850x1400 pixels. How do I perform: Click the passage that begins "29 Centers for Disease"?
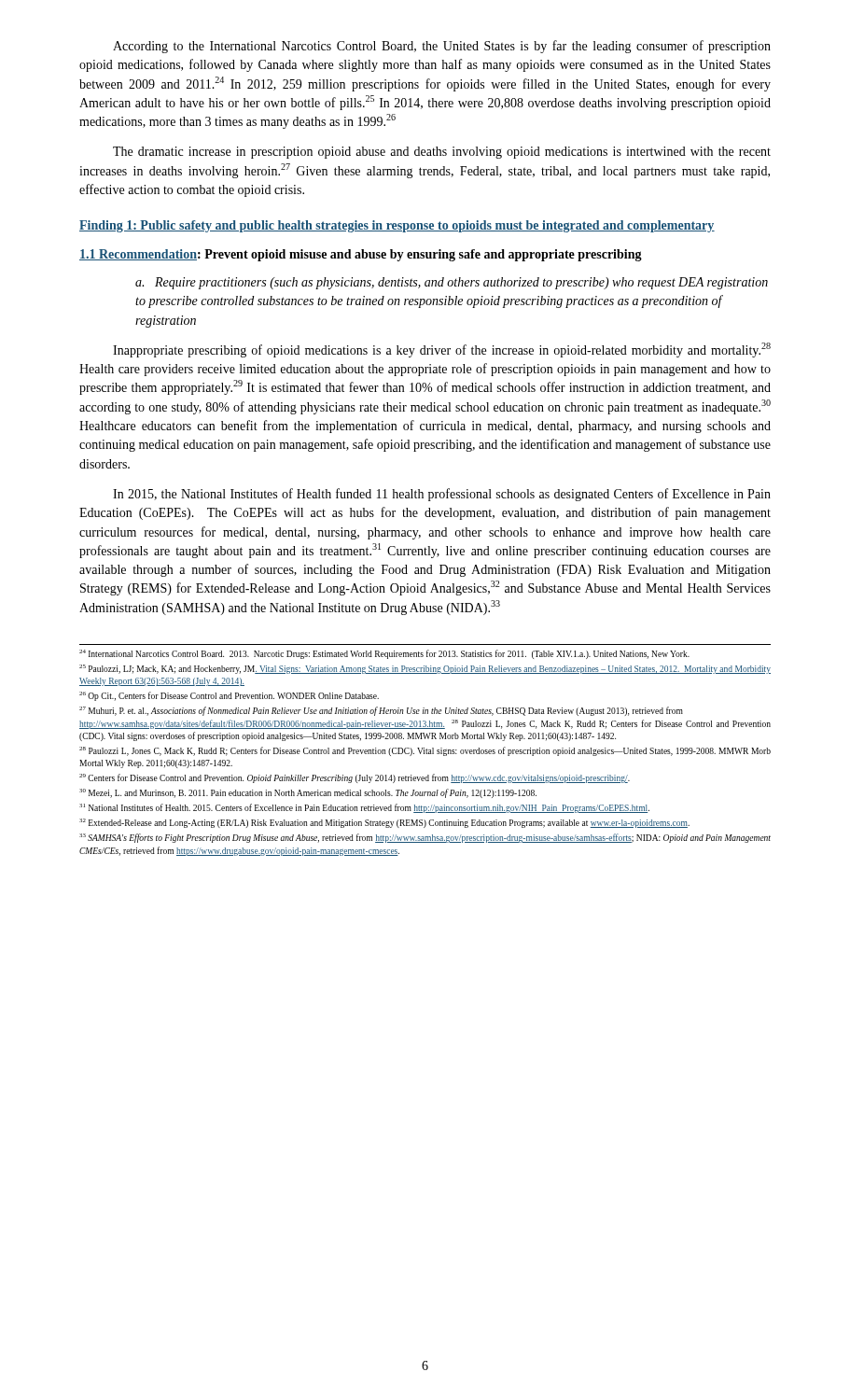pos(425,779)
